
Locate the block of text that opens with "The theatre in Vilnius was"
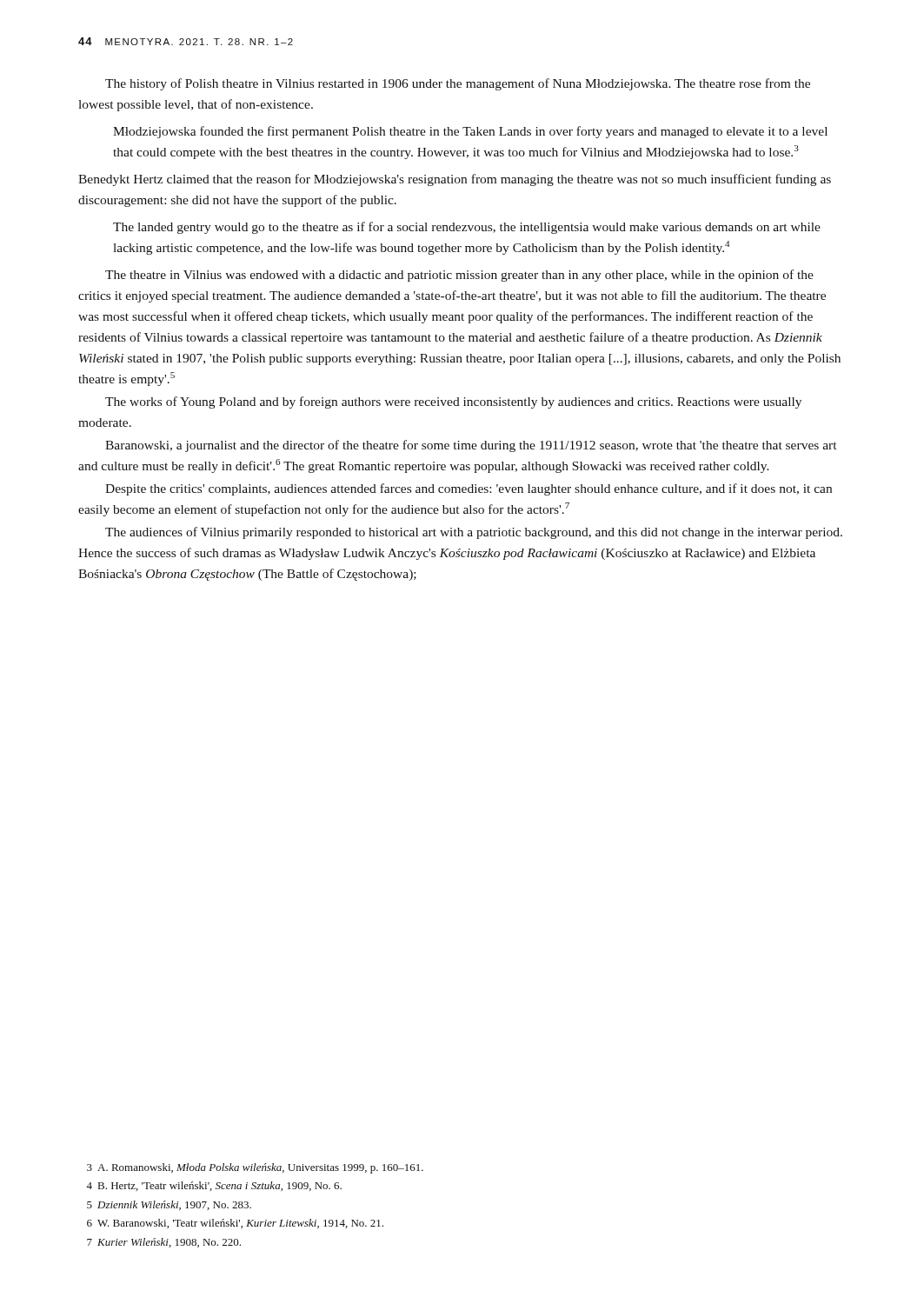[462, 327]
